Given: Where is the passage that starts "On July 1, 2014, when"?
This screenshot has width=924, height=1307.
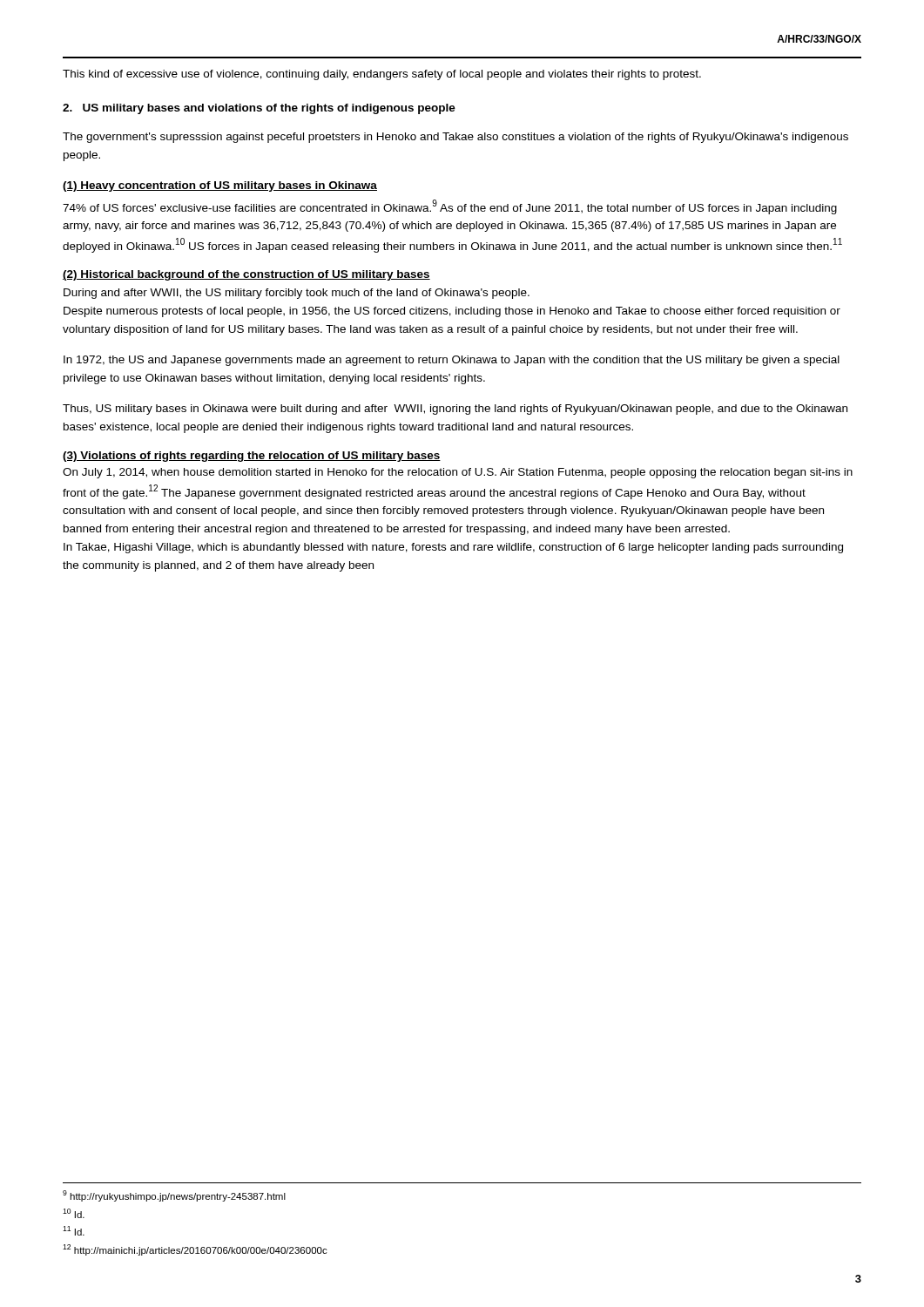Looking at the screenshot, I should (x=458, y=518).
